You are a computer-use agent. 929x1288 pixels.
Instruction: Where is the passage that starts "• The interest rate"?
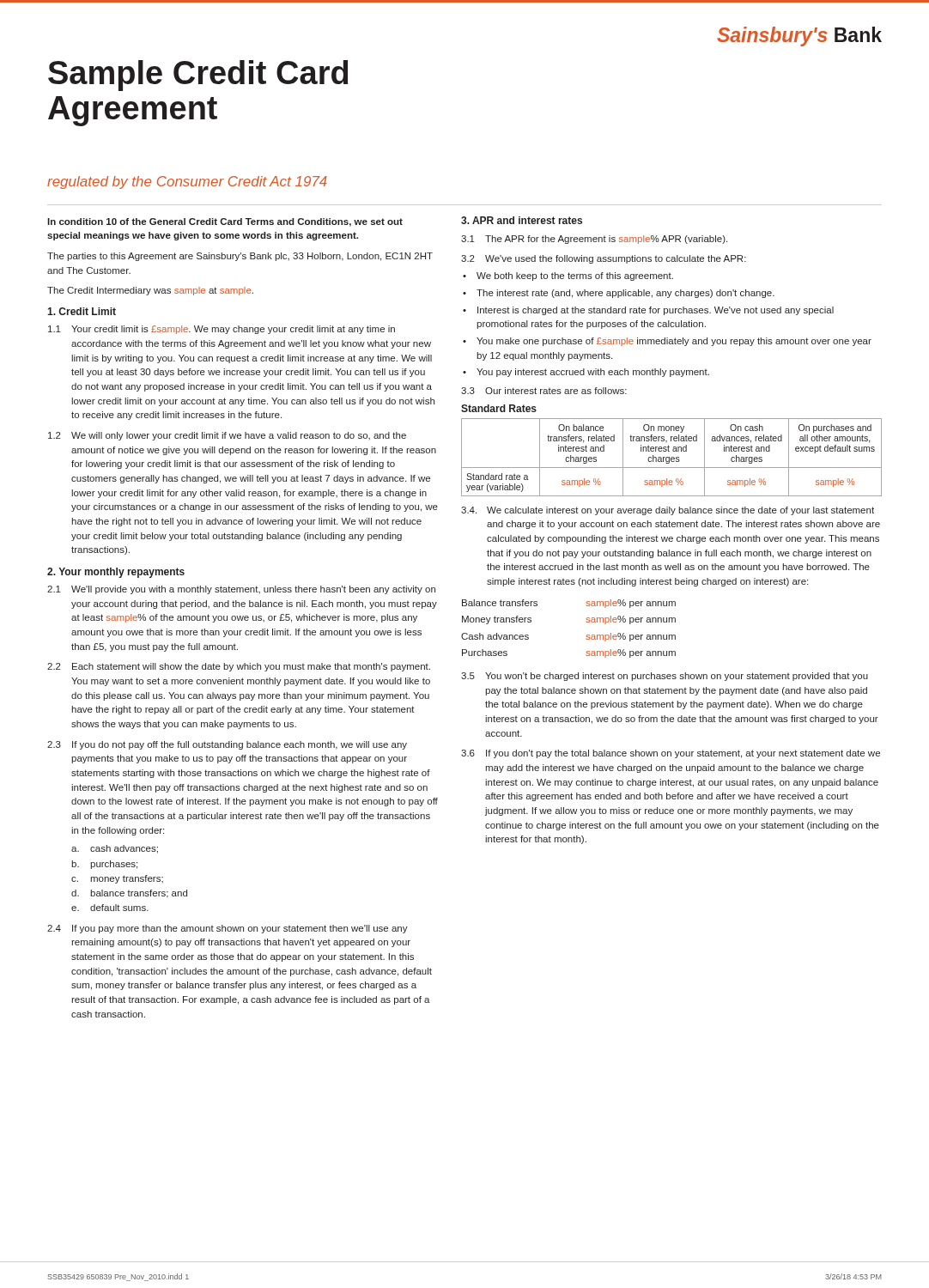[x=619, y=293]
